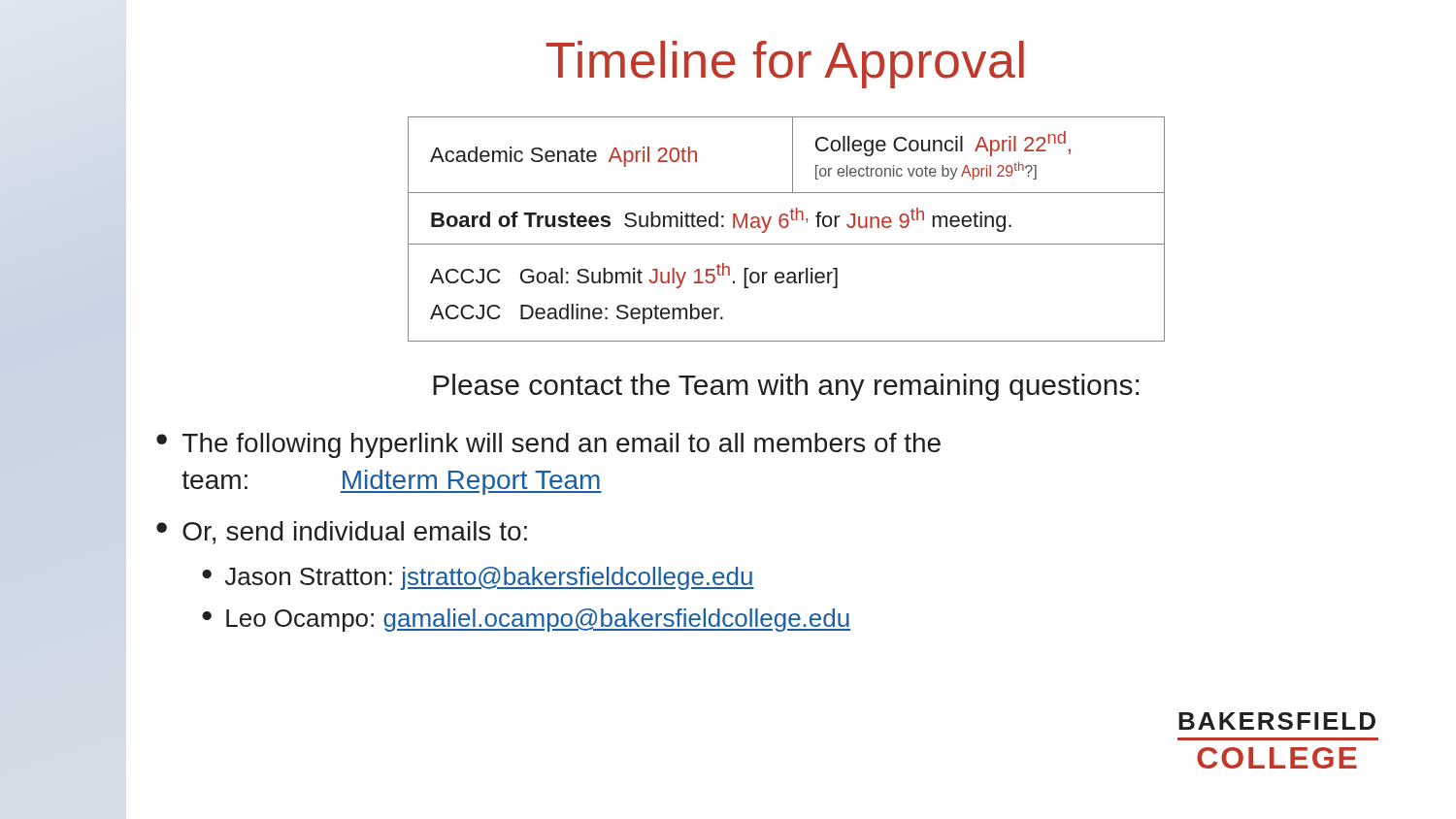Select the block starting "• The following hyperlink will"

pos(786,461)
